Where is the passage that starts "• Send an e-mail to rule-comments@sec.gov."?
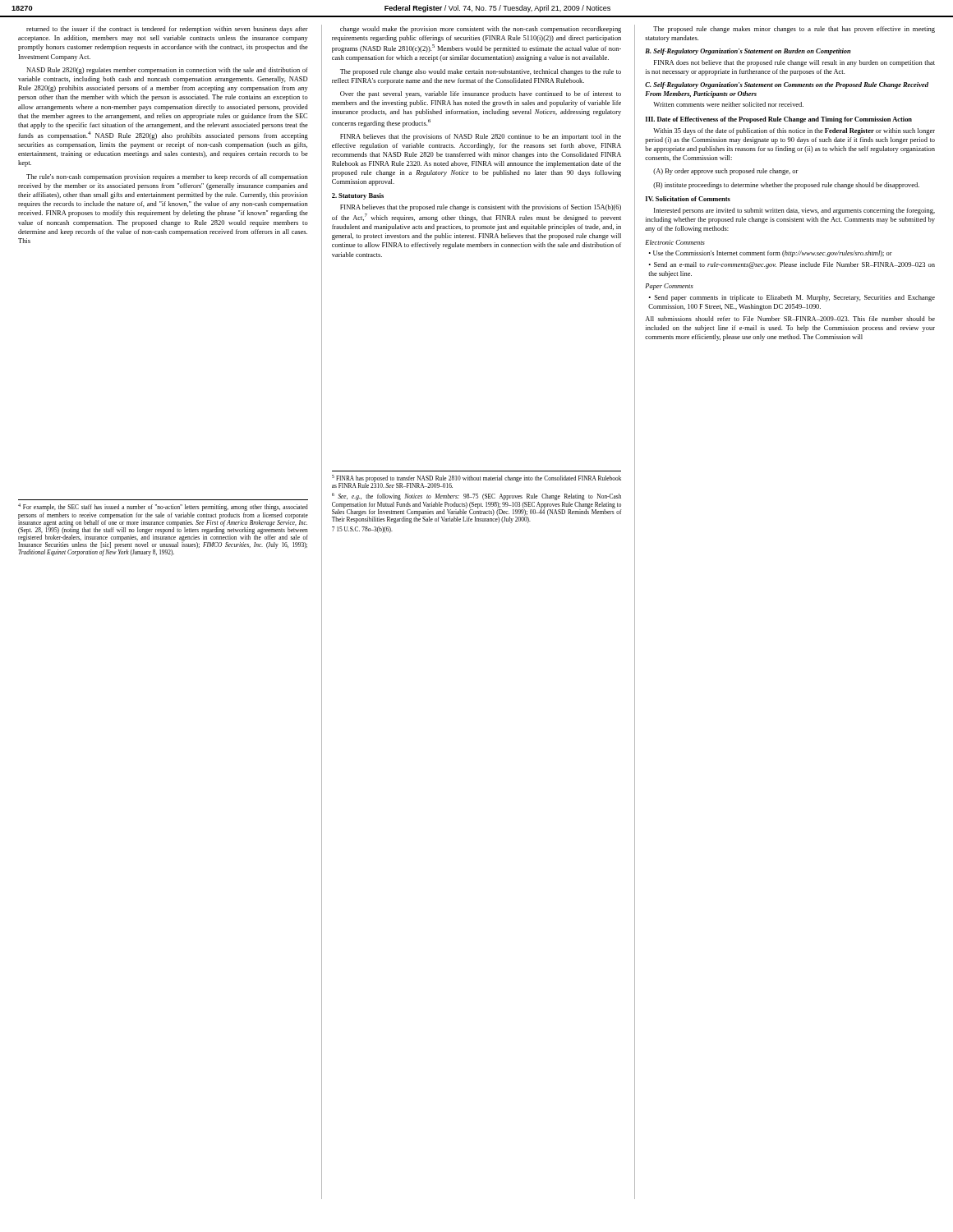 [792, 270]
